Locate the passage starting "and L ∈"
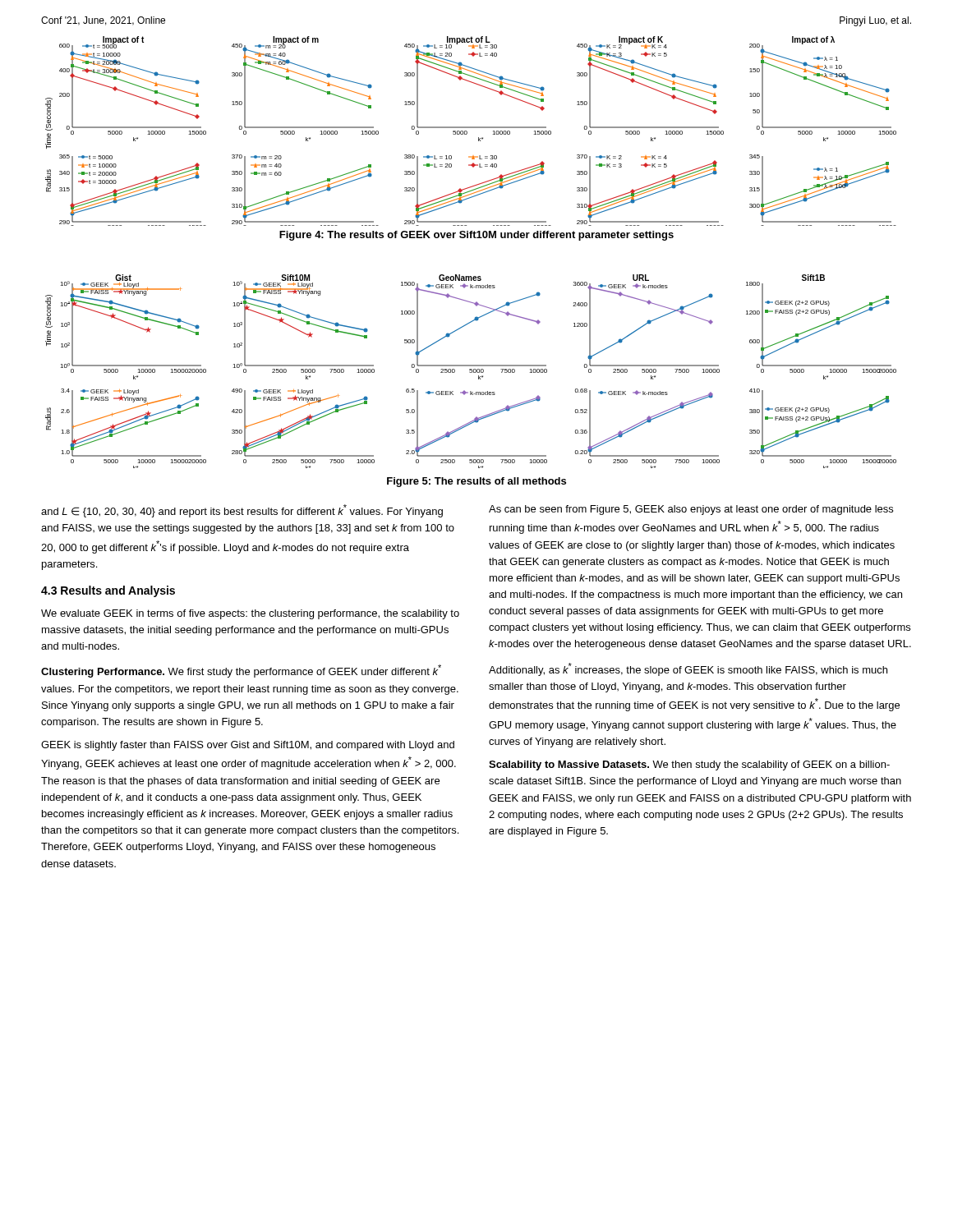Screen dimensions: 1232x953 pyautogui.click(x=248, y=536)
